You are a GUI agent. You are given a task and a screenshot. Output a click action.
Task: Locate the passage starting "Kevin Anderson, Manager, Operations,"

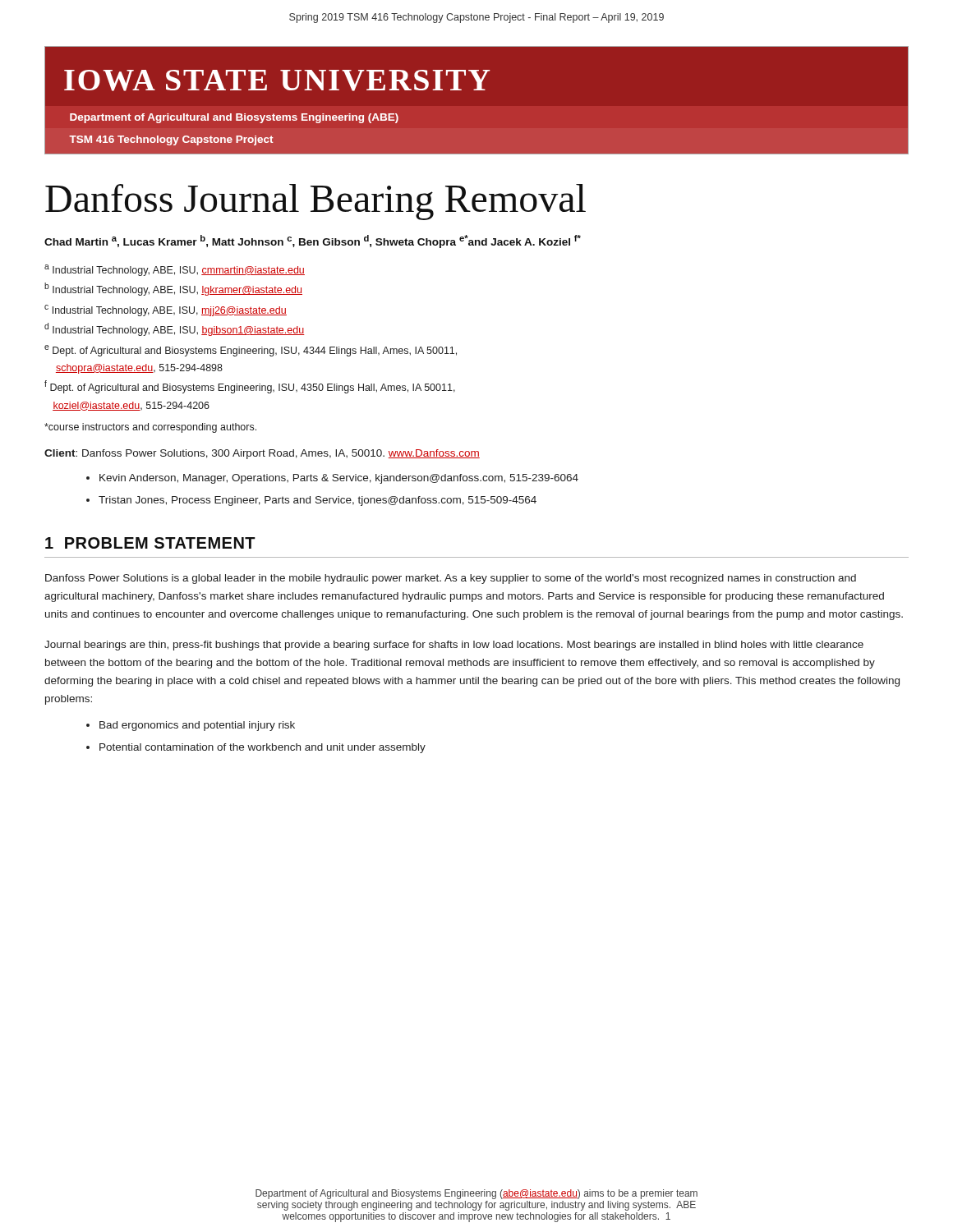coord(338,477)
